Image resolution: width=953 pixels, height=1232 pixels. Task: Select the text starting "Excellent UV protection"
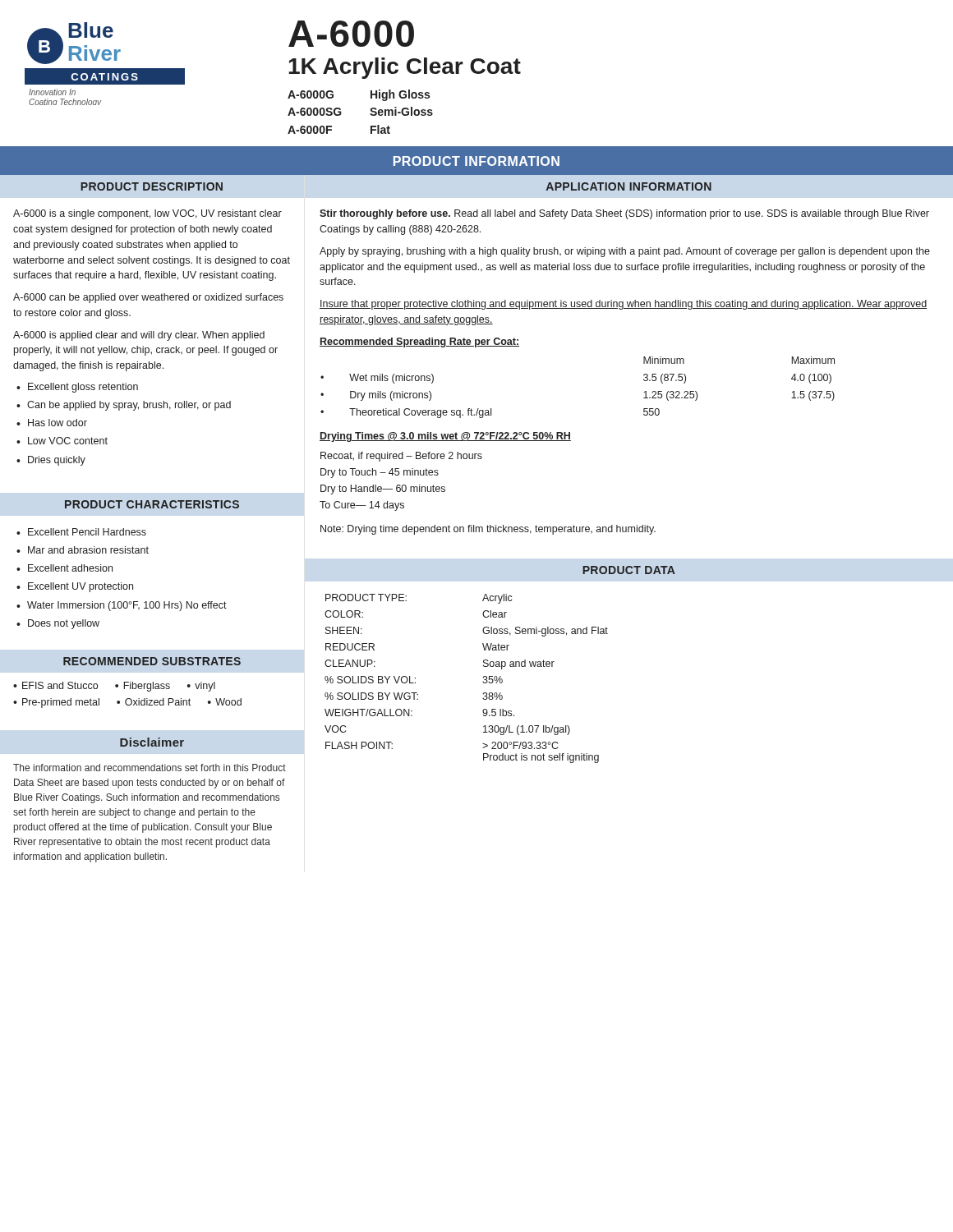[x=80, y=587]
